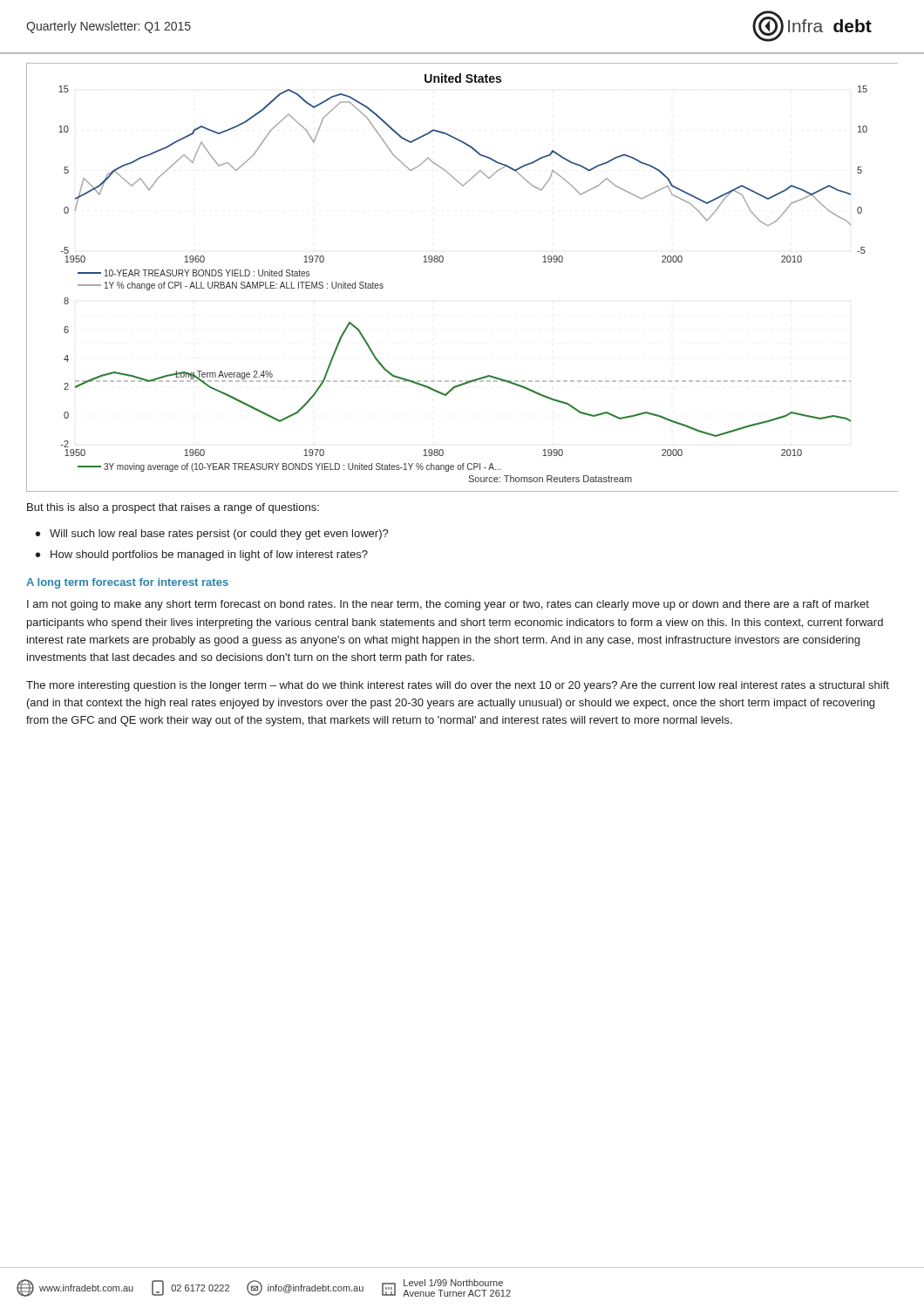The image size is (924, 1308).
Task: Point to the passage starting "• How should"
Action: pyautogui.click(x=201, y=555)
